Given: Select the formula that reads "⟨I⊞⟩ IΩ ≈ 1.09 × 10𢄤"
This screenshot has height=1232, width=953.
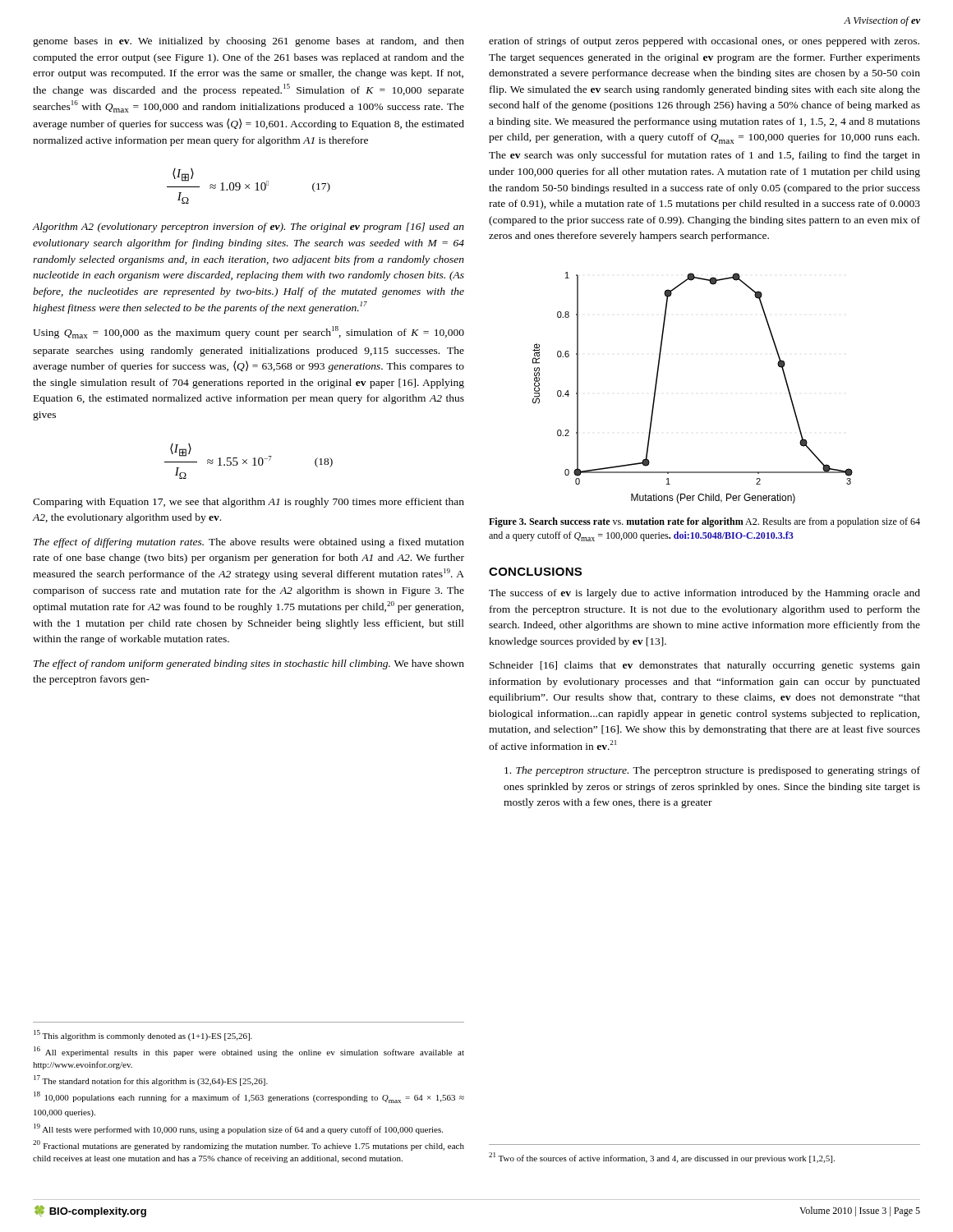Looking at the screenshot, I should (x=249, y=187).
